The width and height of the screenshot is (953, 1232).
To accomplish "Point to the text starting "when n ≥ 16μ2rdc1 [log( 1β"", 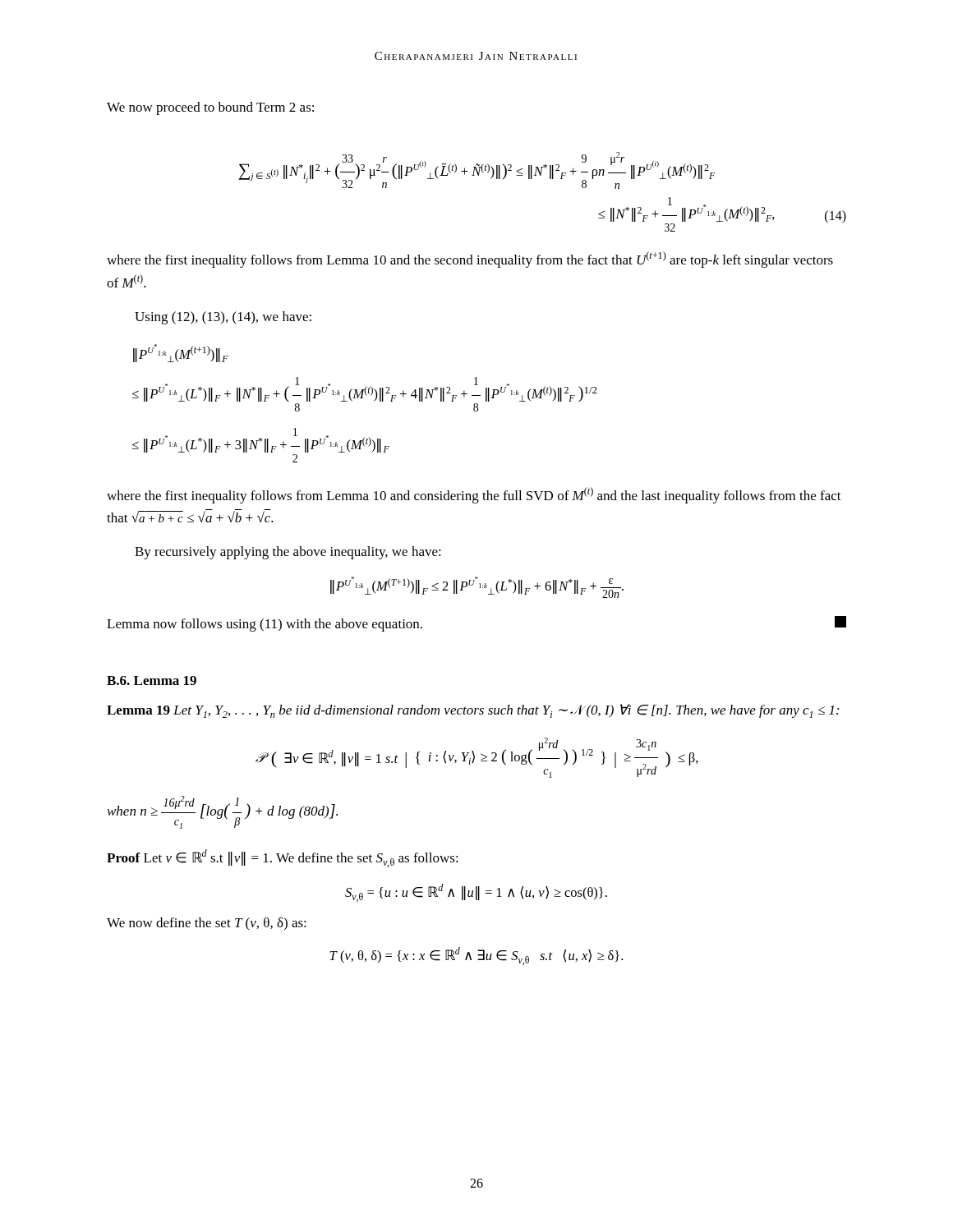I will coord(223,812).
